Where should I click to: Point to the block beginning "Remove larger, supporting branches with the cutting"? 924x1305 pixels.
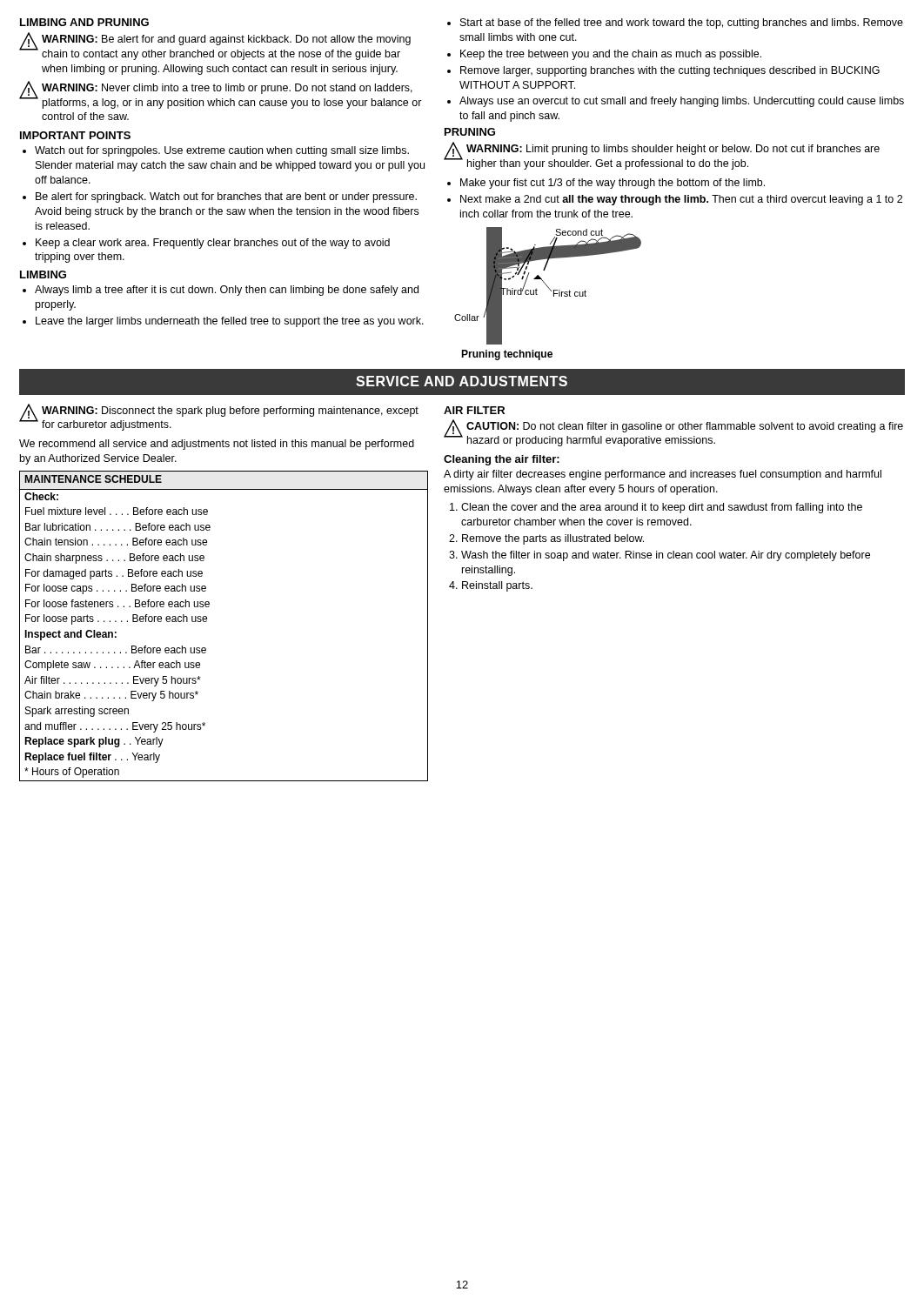[670, 78]
